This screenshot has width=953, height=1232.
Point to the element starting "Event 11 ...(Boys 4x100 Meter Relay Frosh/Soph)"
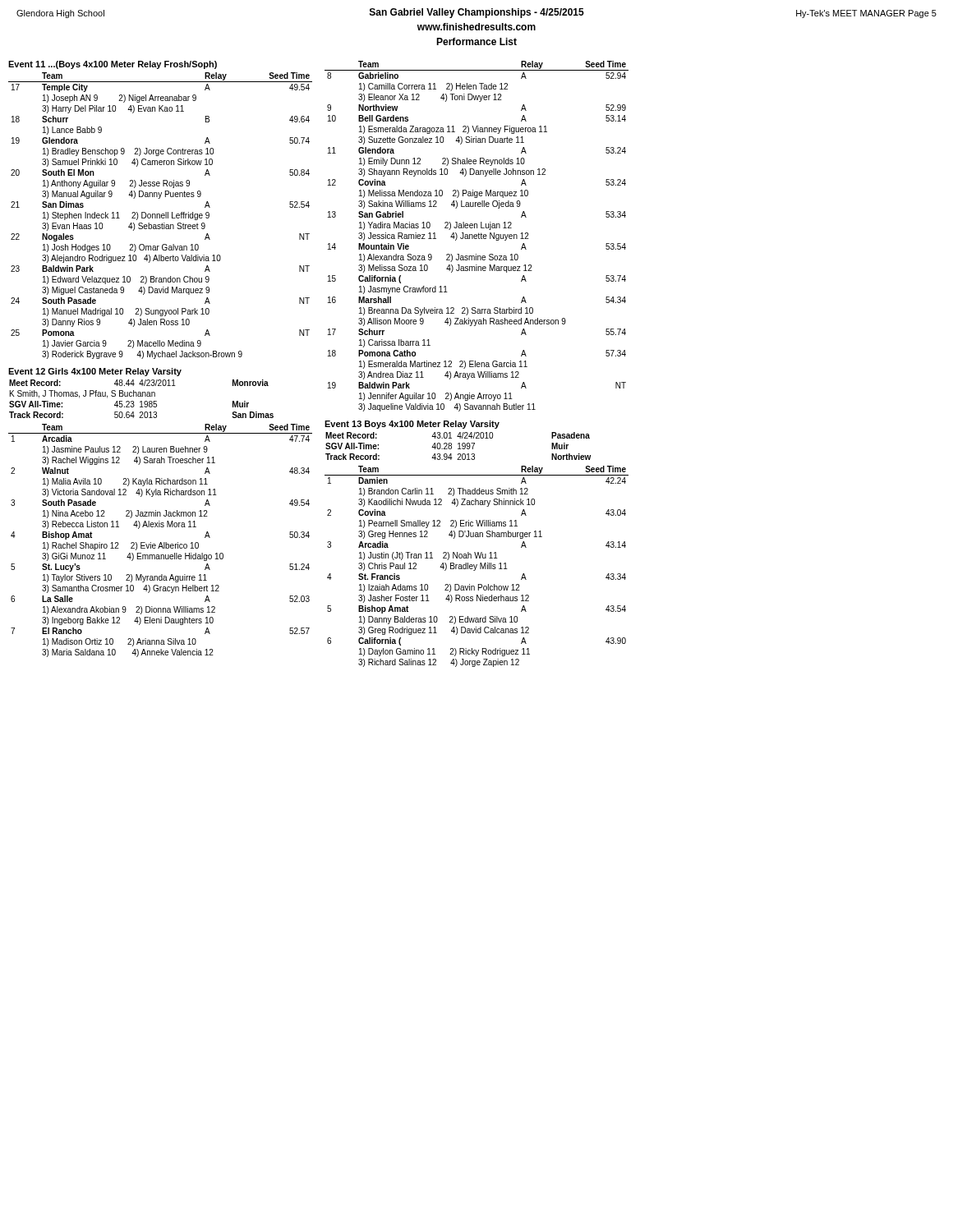pyautogui.click(x=113, y=64)
